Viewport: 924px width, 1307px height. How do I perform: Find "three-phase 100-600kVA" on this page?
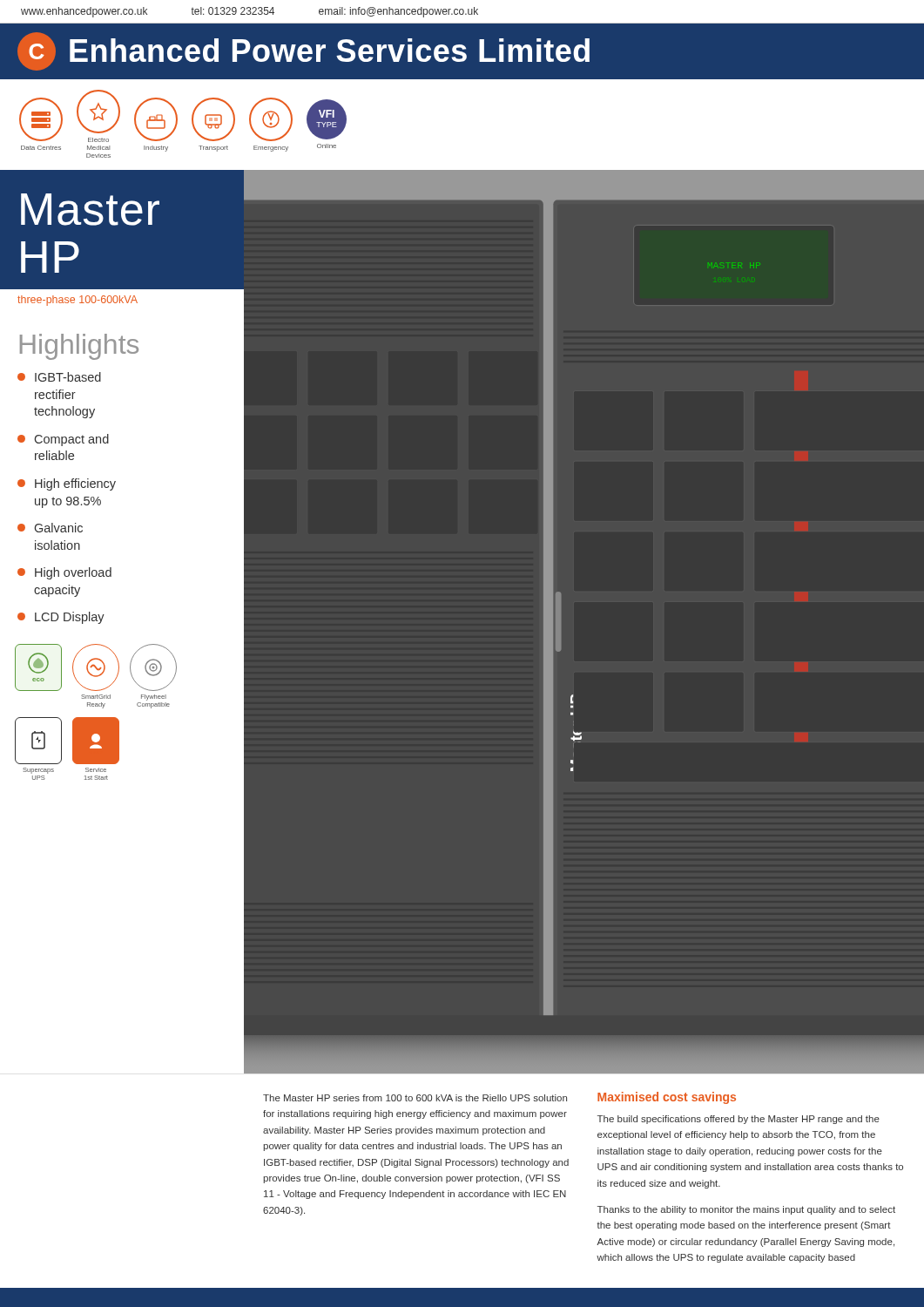point(78,300)
